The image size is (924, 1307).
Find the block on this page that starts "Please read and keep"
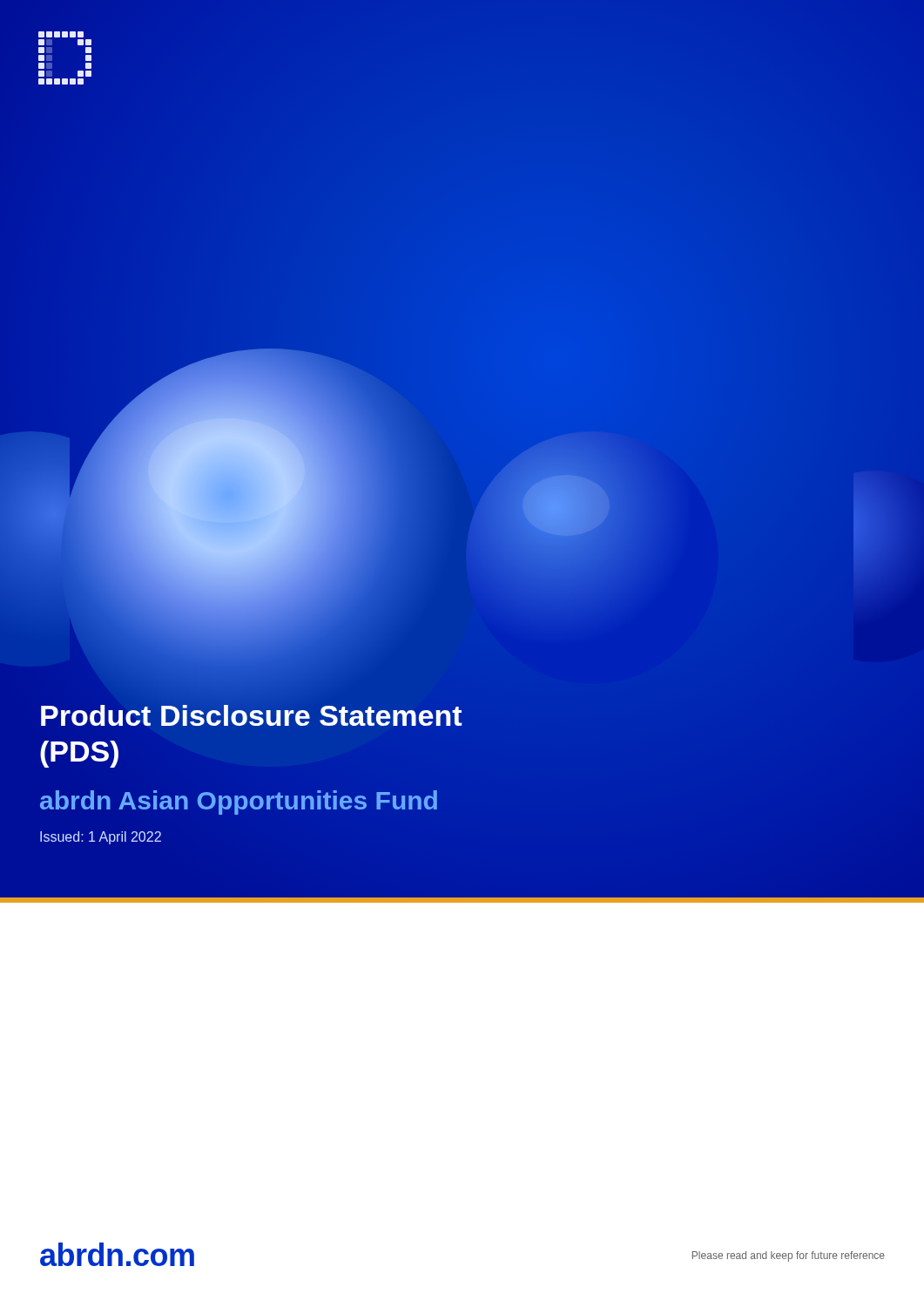pyautogui.click(x=788, y=1256)
